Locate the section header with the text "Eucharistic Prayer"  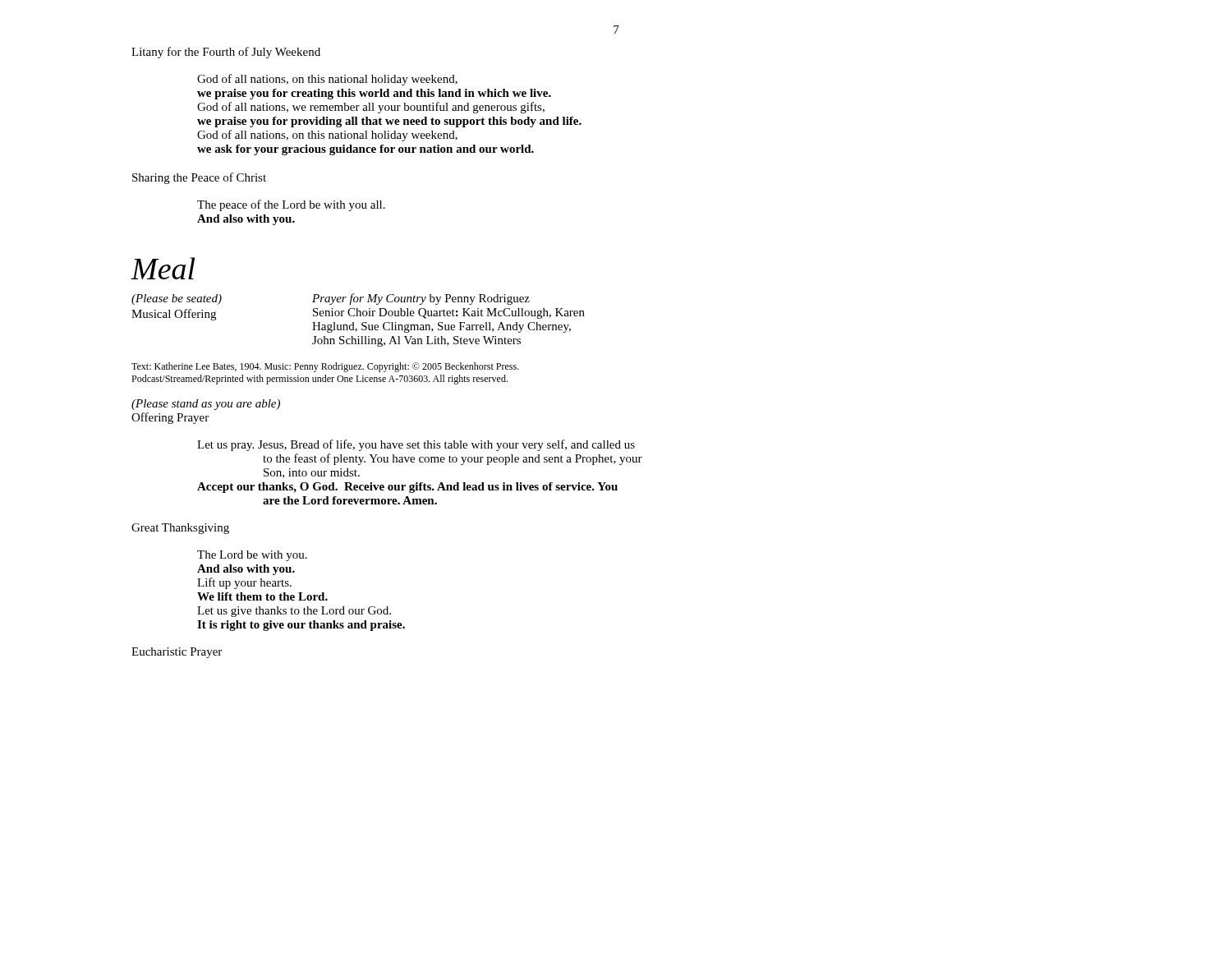click(x=177, y=653)
